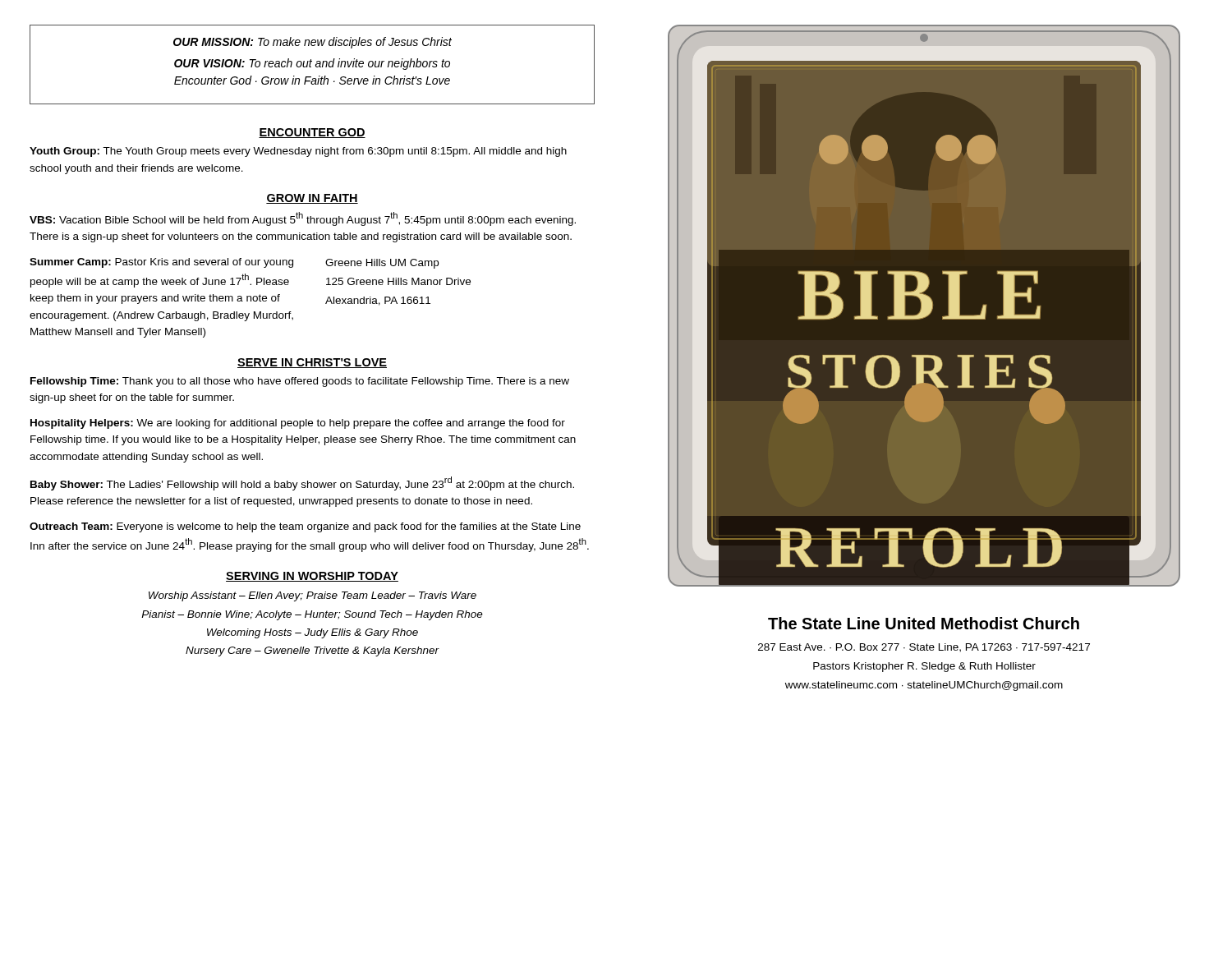Screen dimensions: 953x1232
Task: Select the illustration
Action: (x=924, y=306)
